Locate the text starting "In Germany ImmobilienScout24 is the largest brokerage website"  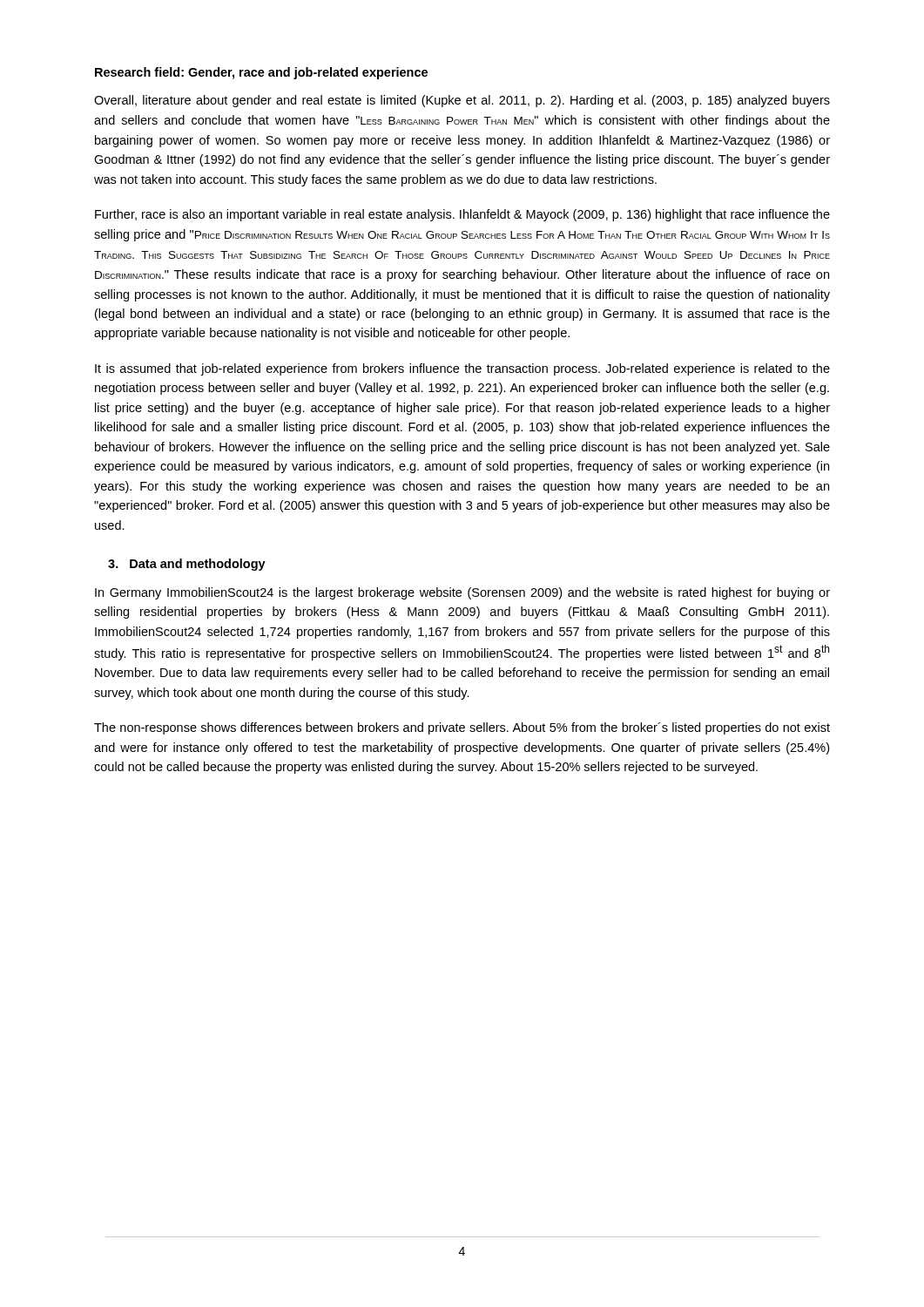[462, 642]
